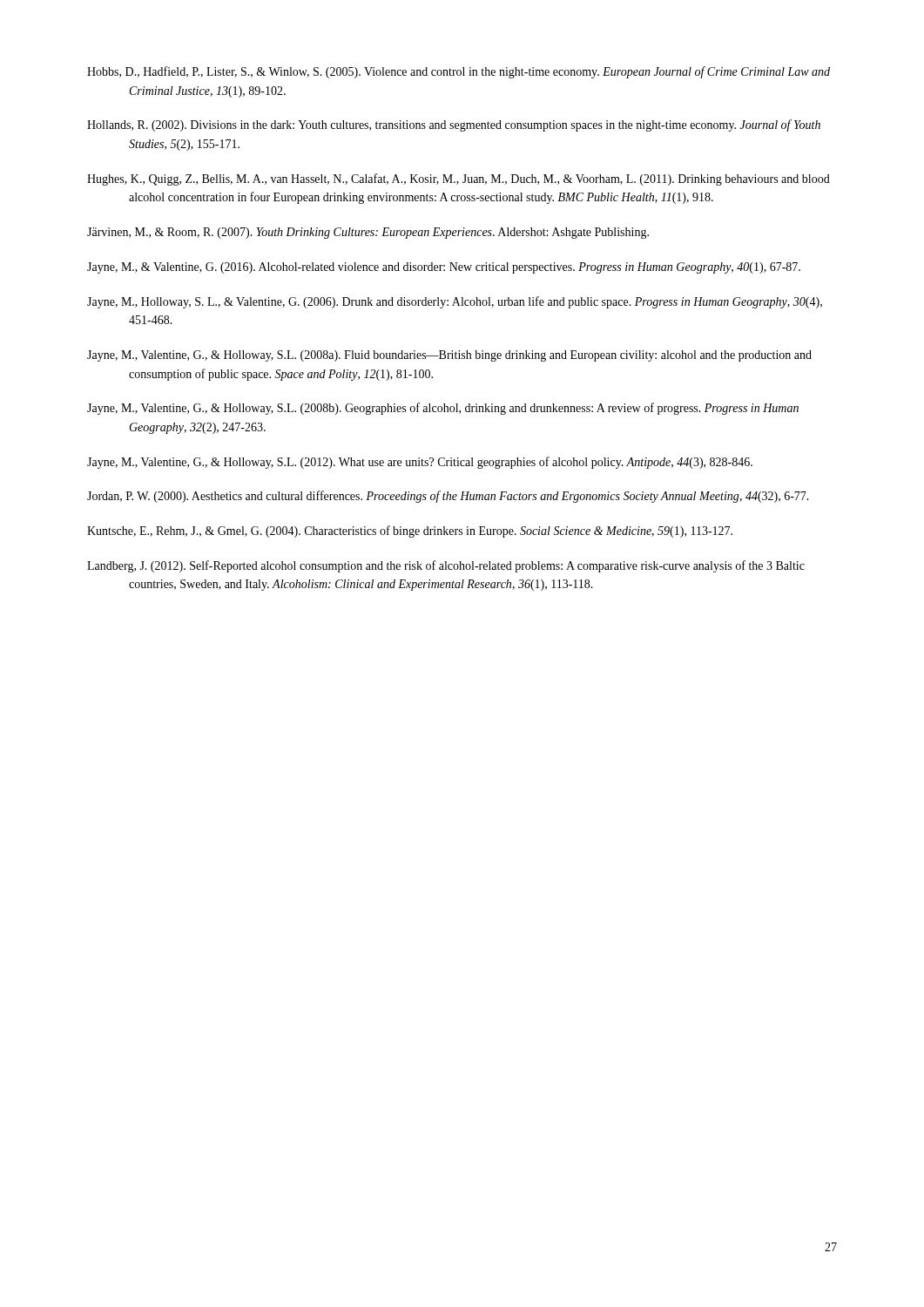Where is the passage that starts "Kuntsche, E., Rehm, J., &"?
Viewport: 924px width, 1307px height.
point(462,531)
